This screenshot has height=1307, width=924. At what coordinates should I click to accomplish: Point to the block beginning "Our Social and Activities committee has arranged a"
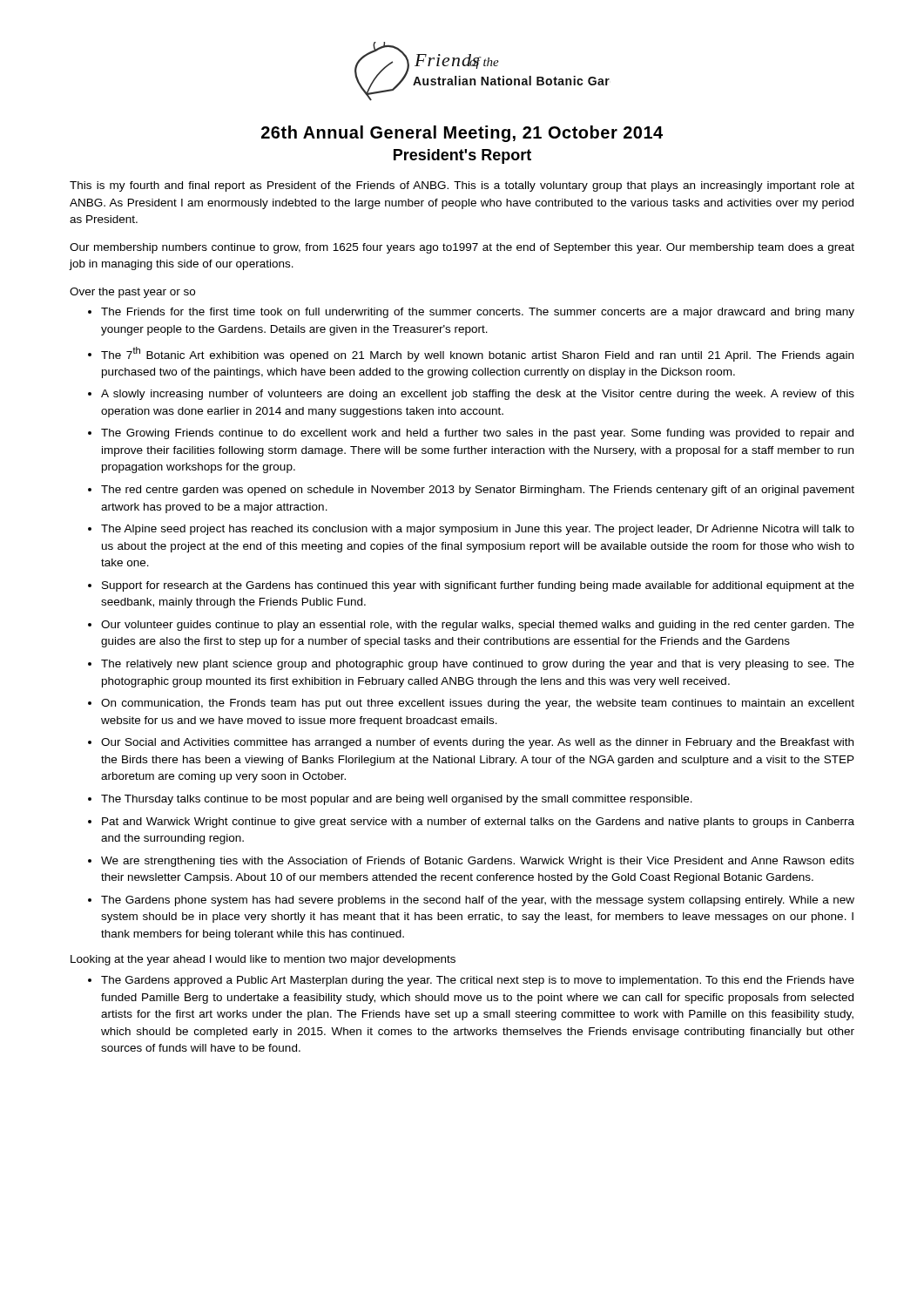[478, 759]
